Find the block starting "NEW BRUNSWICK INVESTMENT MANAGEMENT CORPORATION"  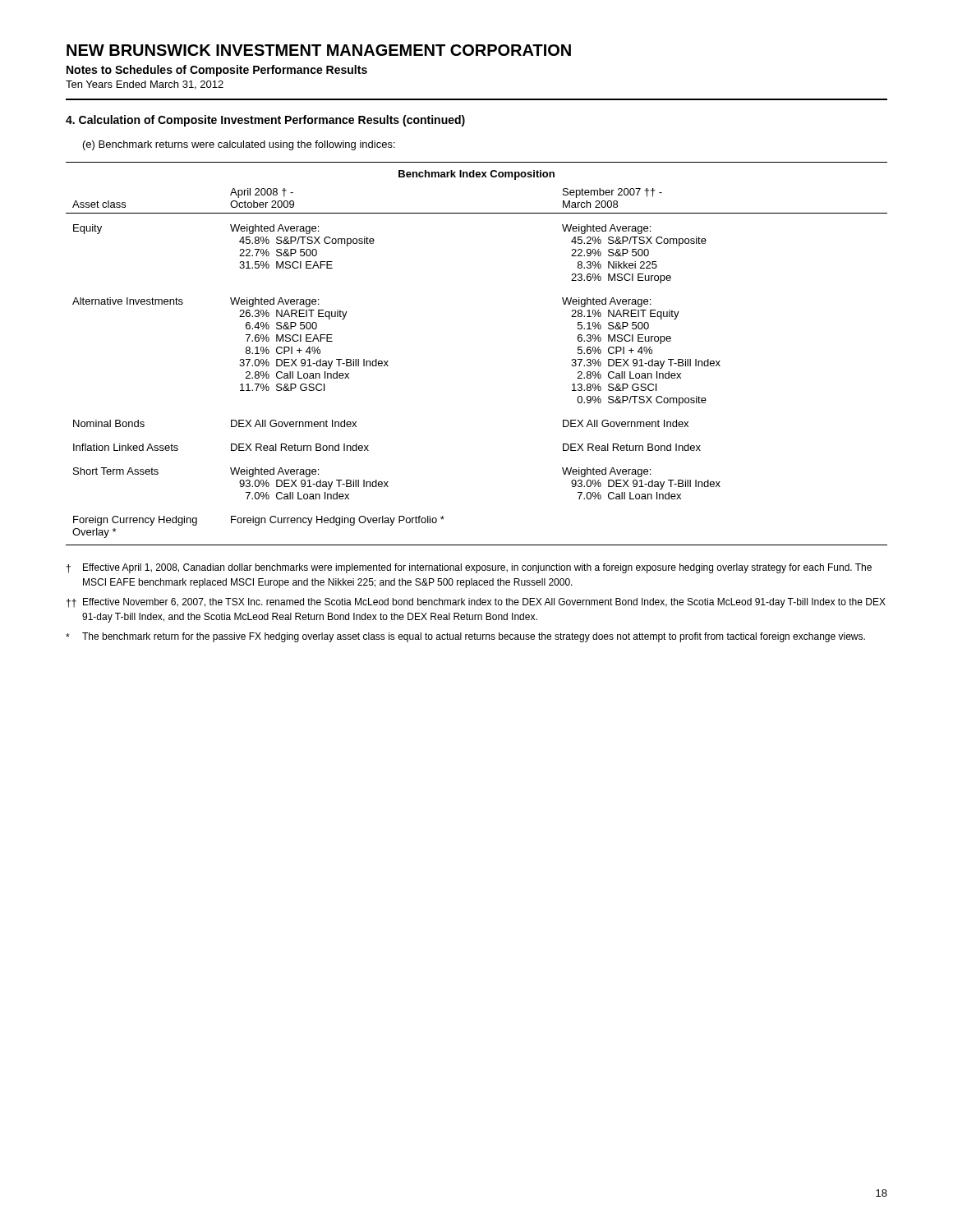point(319,50)
